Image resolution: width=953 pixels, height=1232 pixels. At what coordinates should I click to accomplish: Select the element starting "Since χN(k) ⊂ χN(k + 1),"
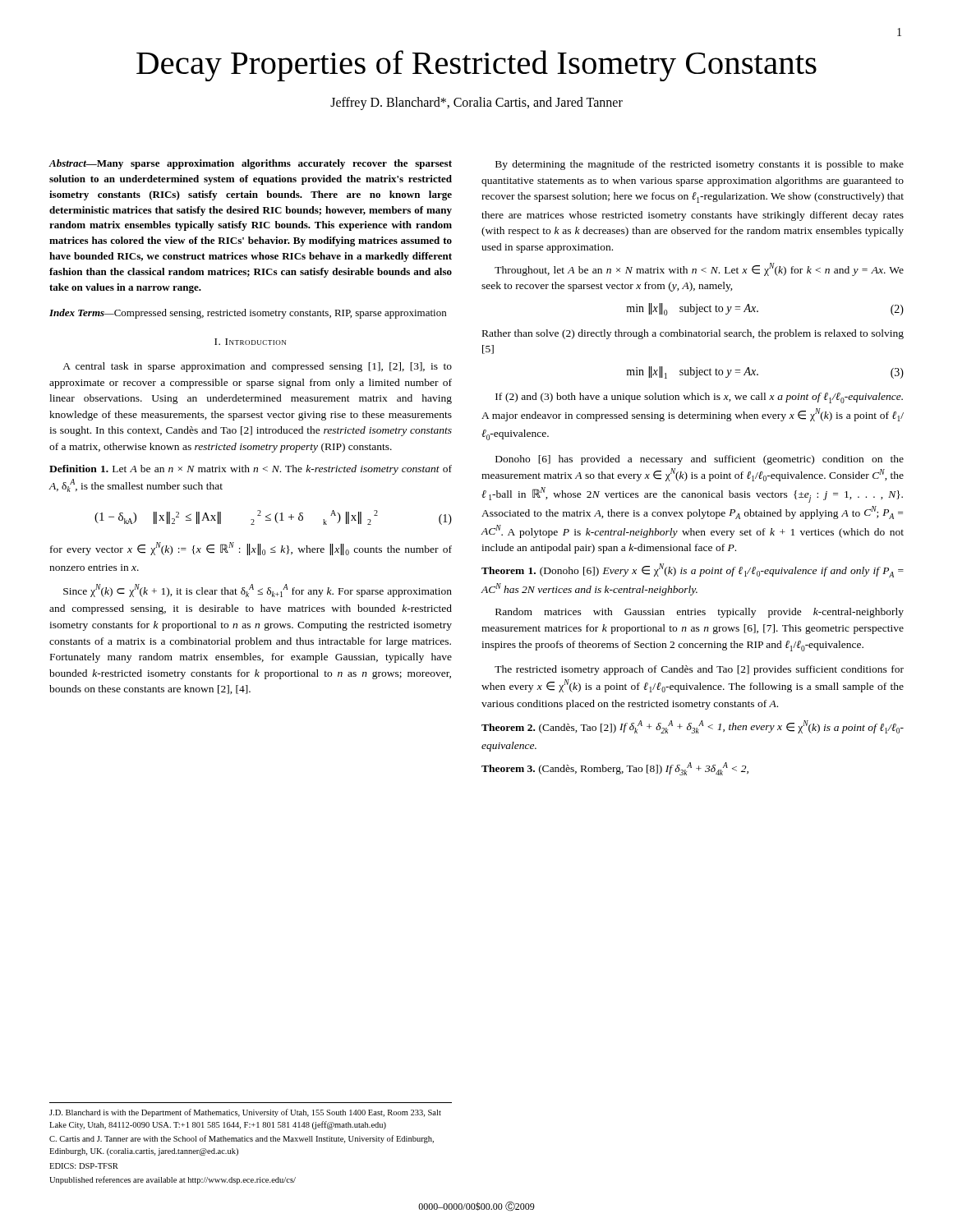coord(251,639)
